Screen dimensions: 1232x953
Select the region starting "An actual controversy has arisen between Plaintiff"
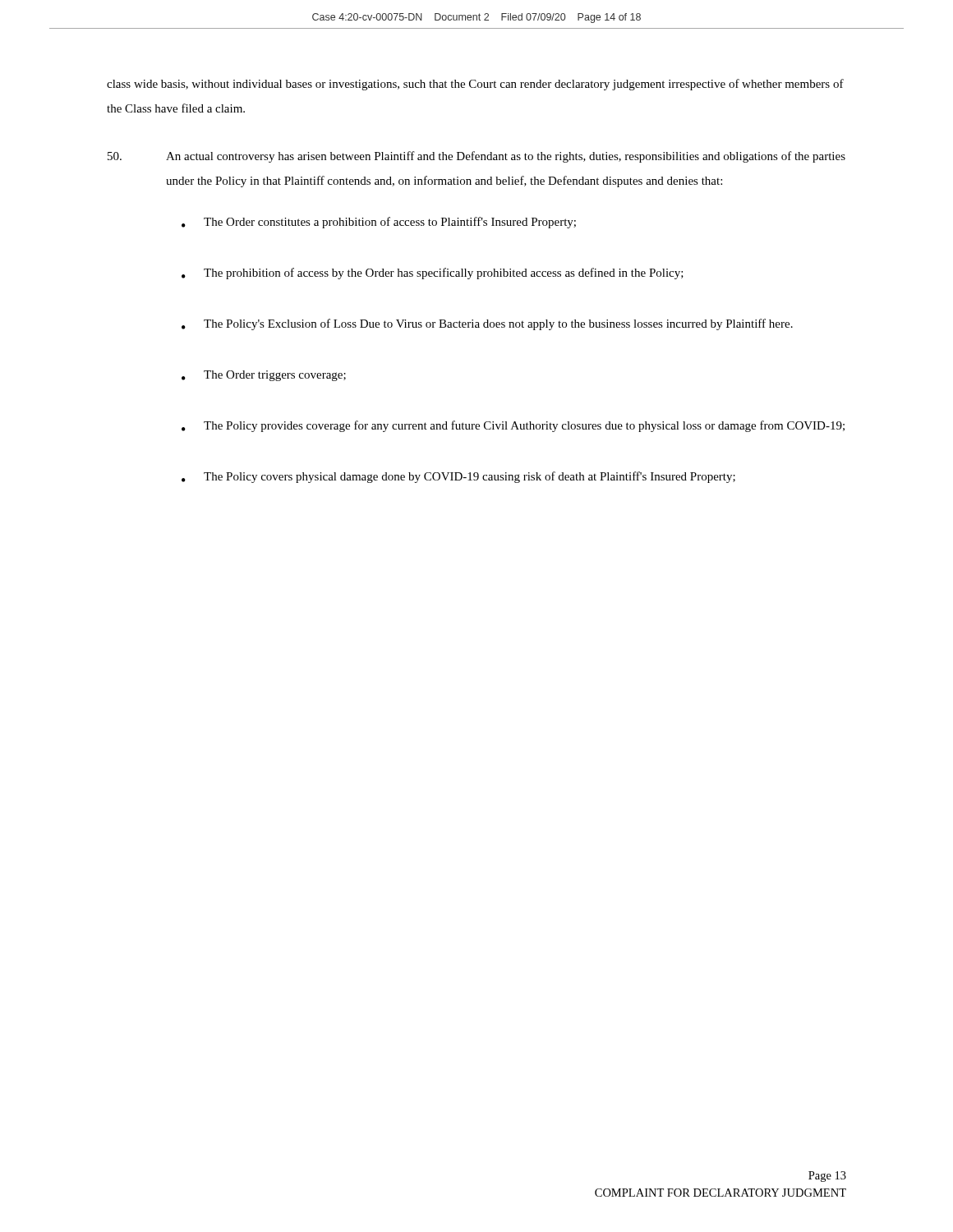point(476,168)
